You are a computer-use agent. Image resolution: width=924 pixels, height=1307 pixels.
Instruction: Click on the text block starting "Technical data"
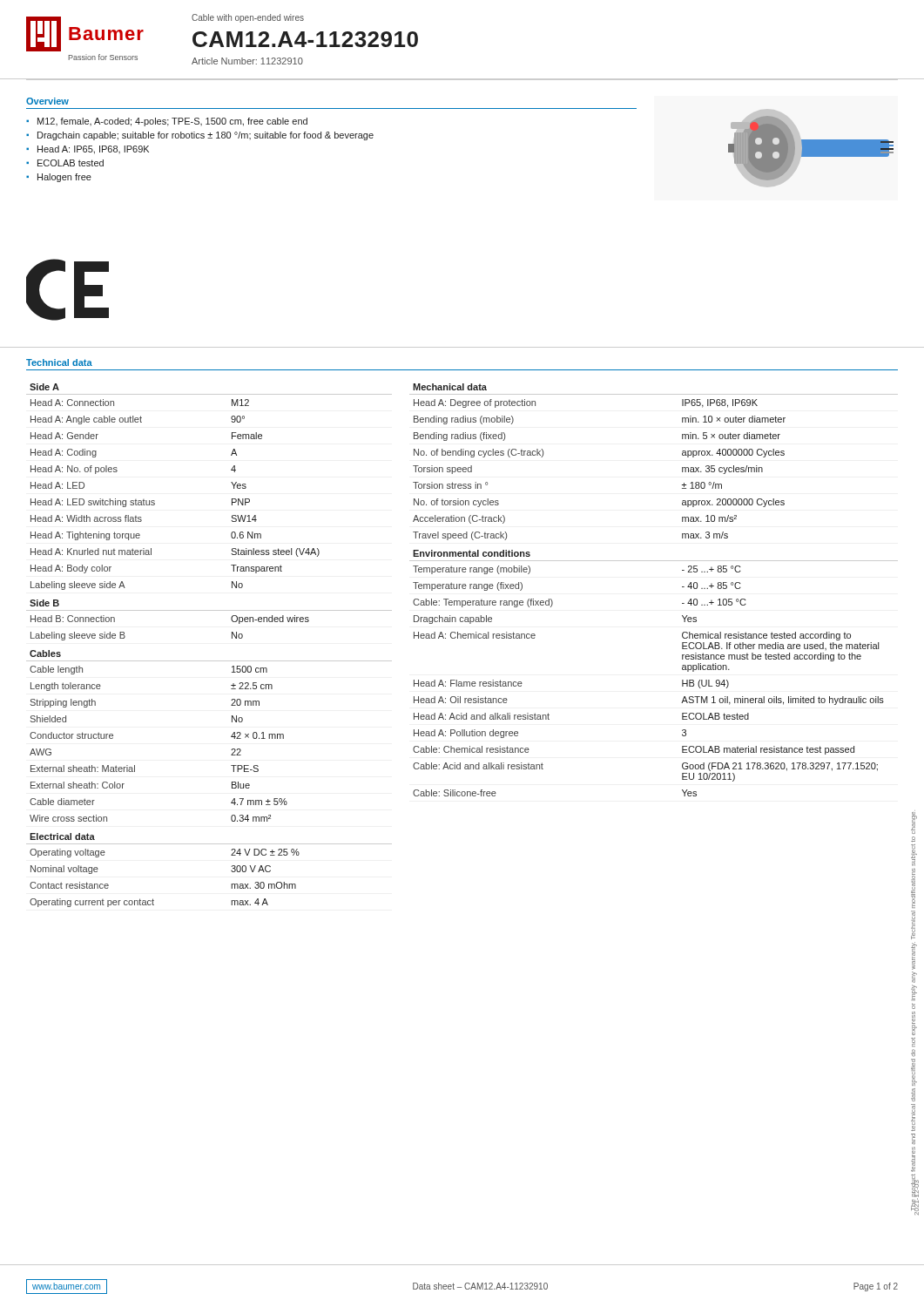click(x=59, y=362)
